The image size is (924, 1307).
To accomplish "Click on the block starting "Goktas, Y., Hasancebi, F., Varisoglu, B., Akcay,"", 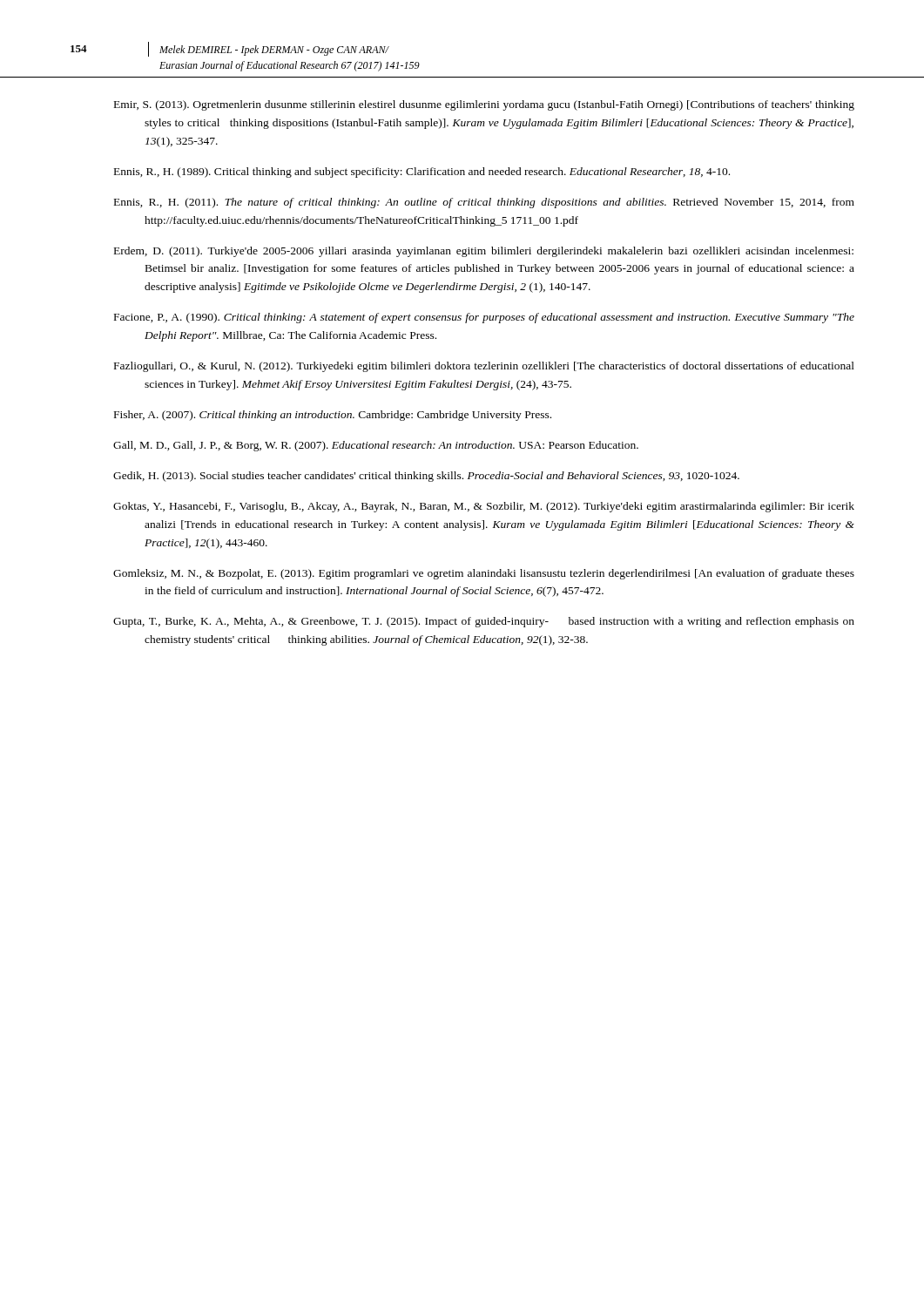I will click(x=484, y=524).
